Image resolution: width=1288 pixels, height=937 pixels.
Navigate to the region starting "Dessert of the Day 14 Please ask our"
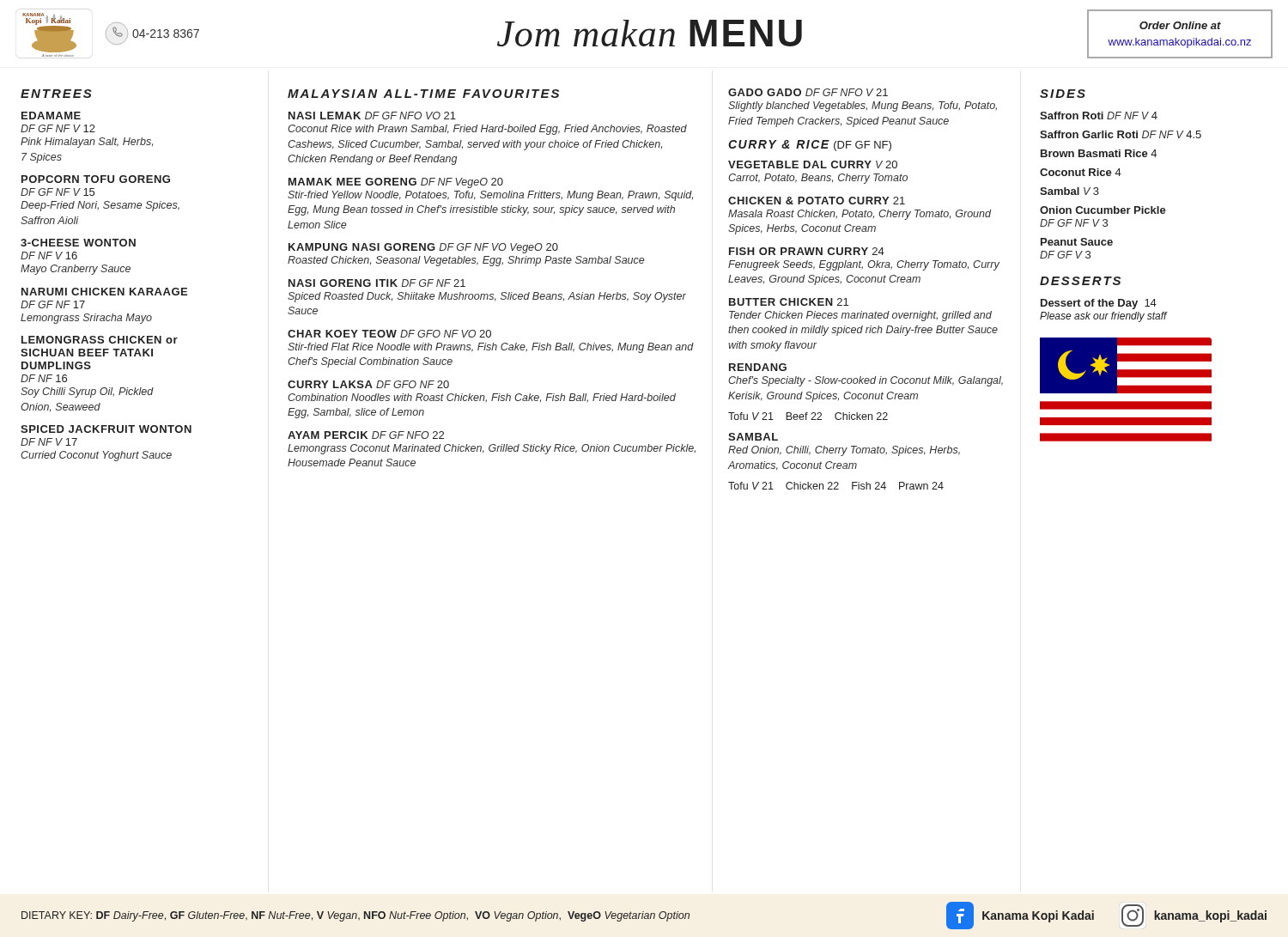[x=1103, y=309]
